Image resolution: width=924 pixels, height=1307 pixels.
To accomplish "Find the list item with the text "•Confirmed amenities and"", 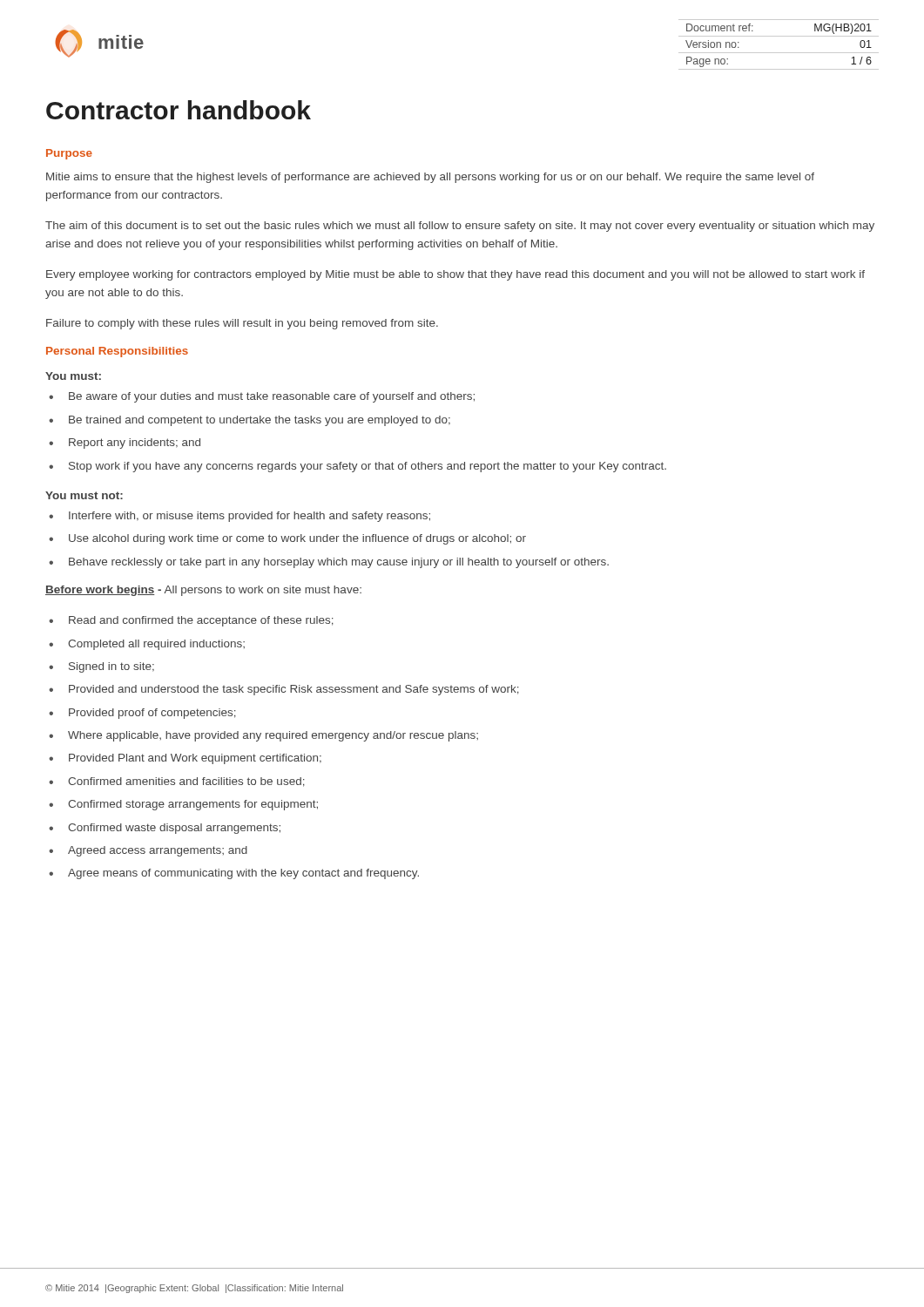I will (x=177, y=782).
